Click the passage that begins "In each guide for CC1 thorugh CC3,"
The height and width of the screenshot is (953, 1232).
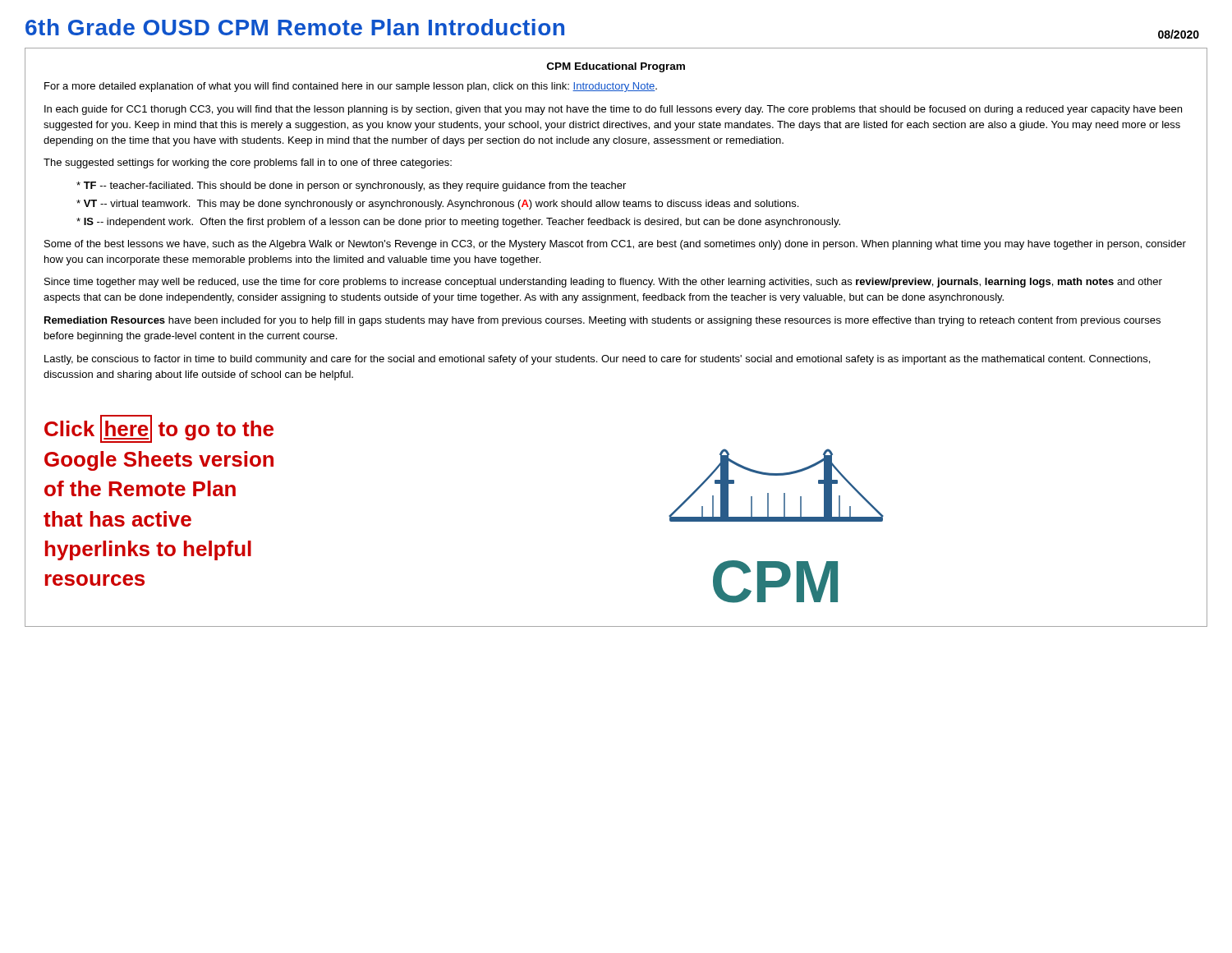pos(613,124)
